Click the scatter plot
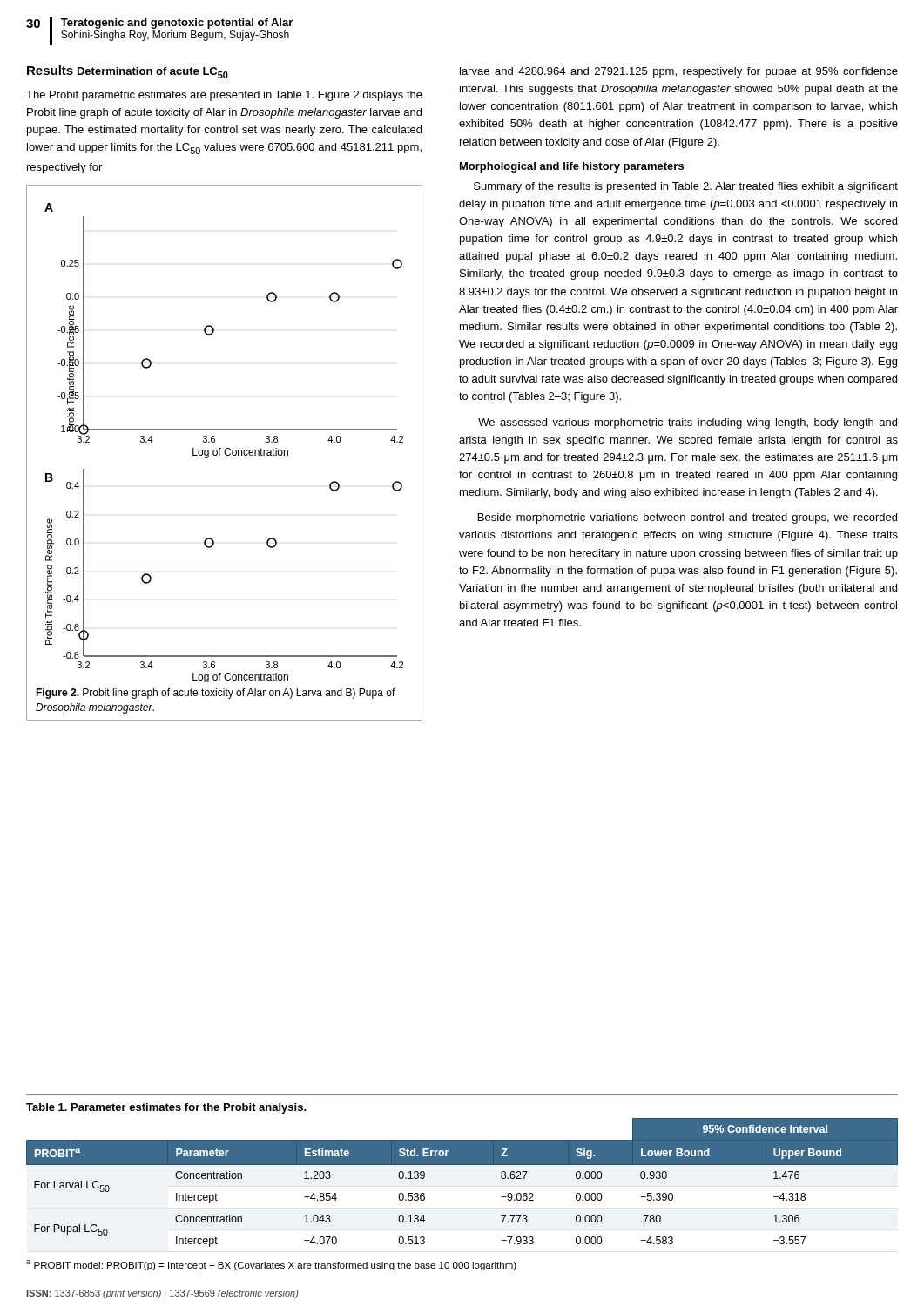924x1307 pixels. pos(224,452)
